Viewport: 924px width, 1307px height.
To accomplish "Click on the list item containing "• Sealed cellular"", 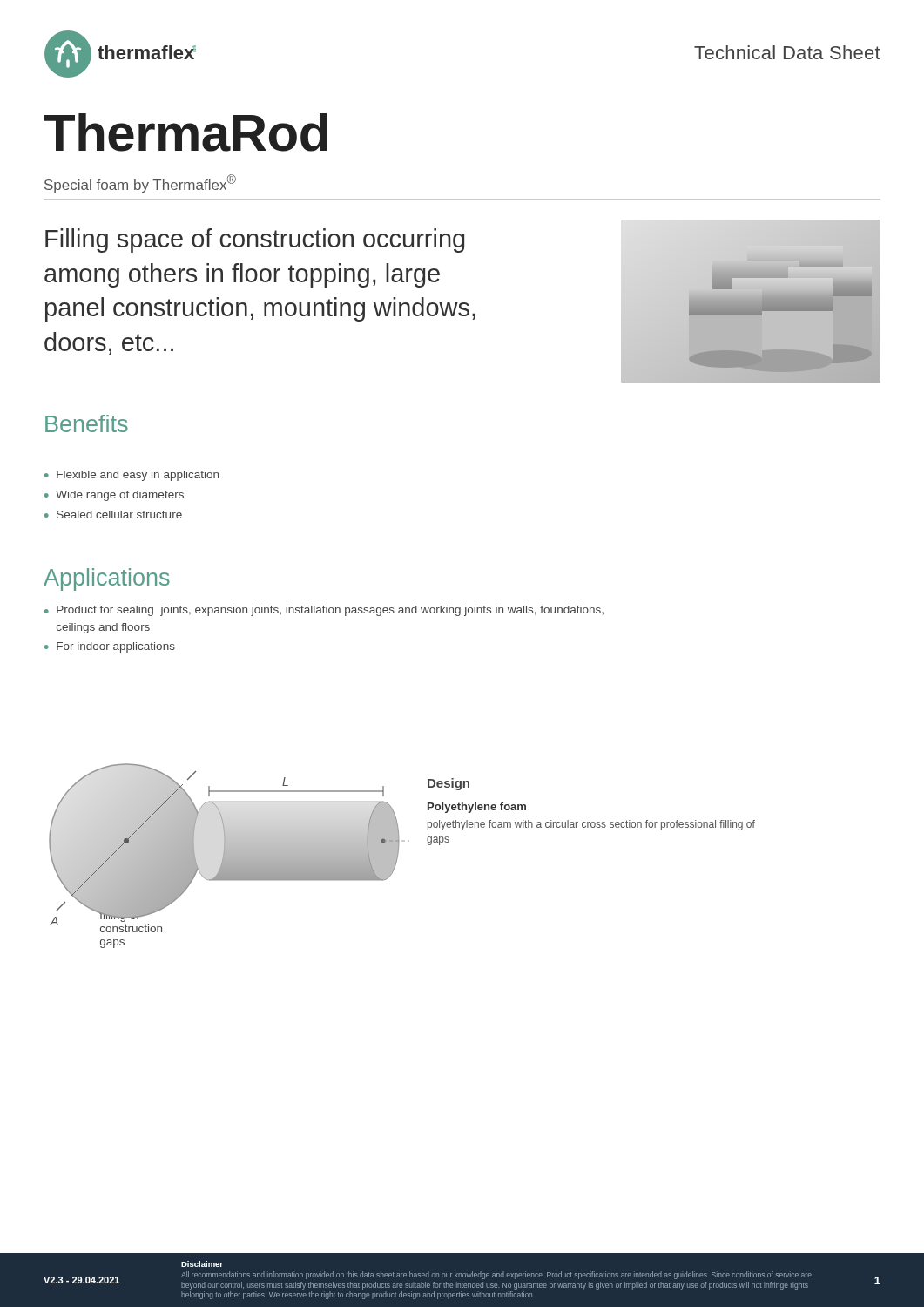I will coord(113,516).
